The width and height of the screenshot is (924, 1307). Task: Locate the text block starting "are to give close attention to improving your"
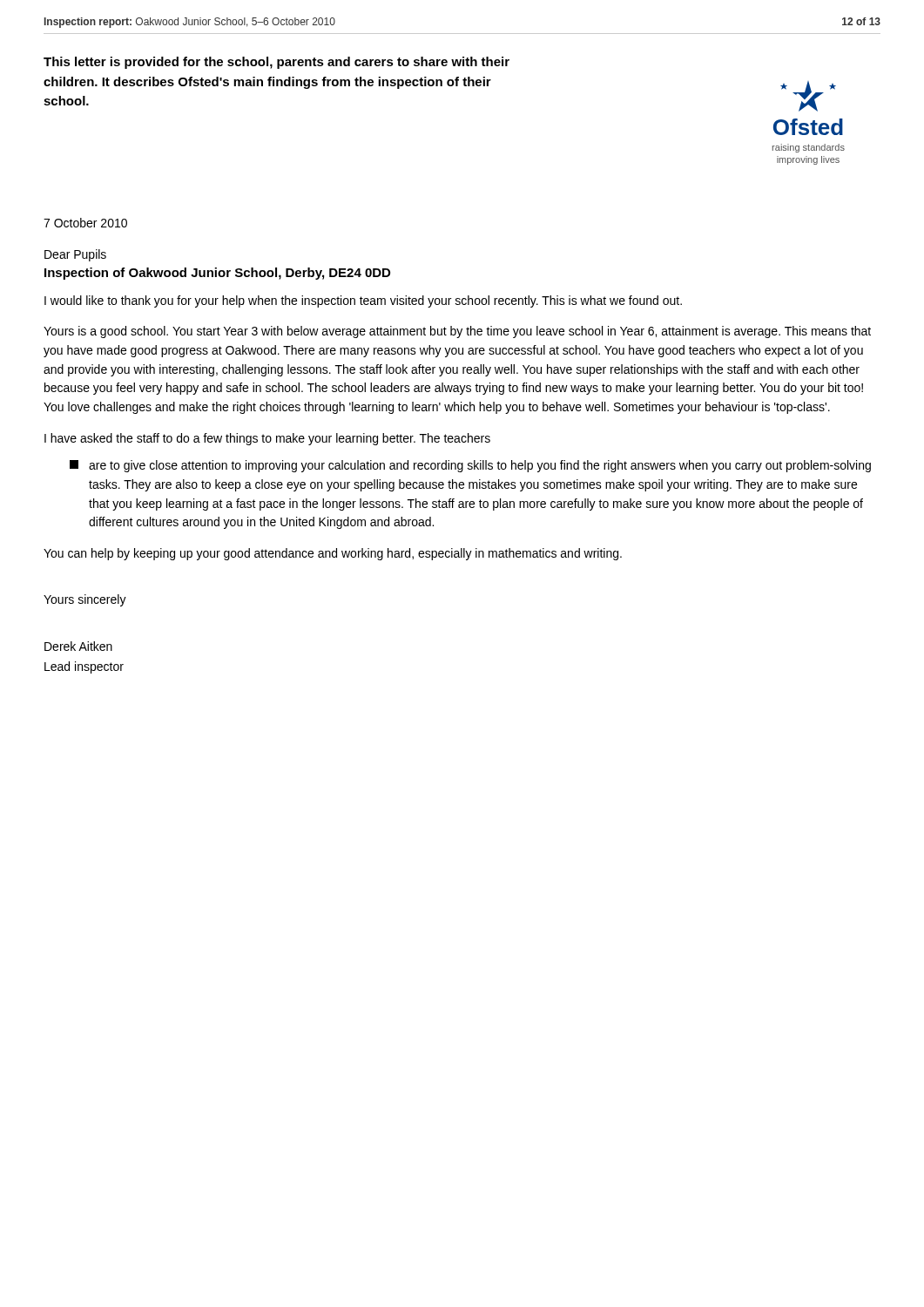pos(475,495)
